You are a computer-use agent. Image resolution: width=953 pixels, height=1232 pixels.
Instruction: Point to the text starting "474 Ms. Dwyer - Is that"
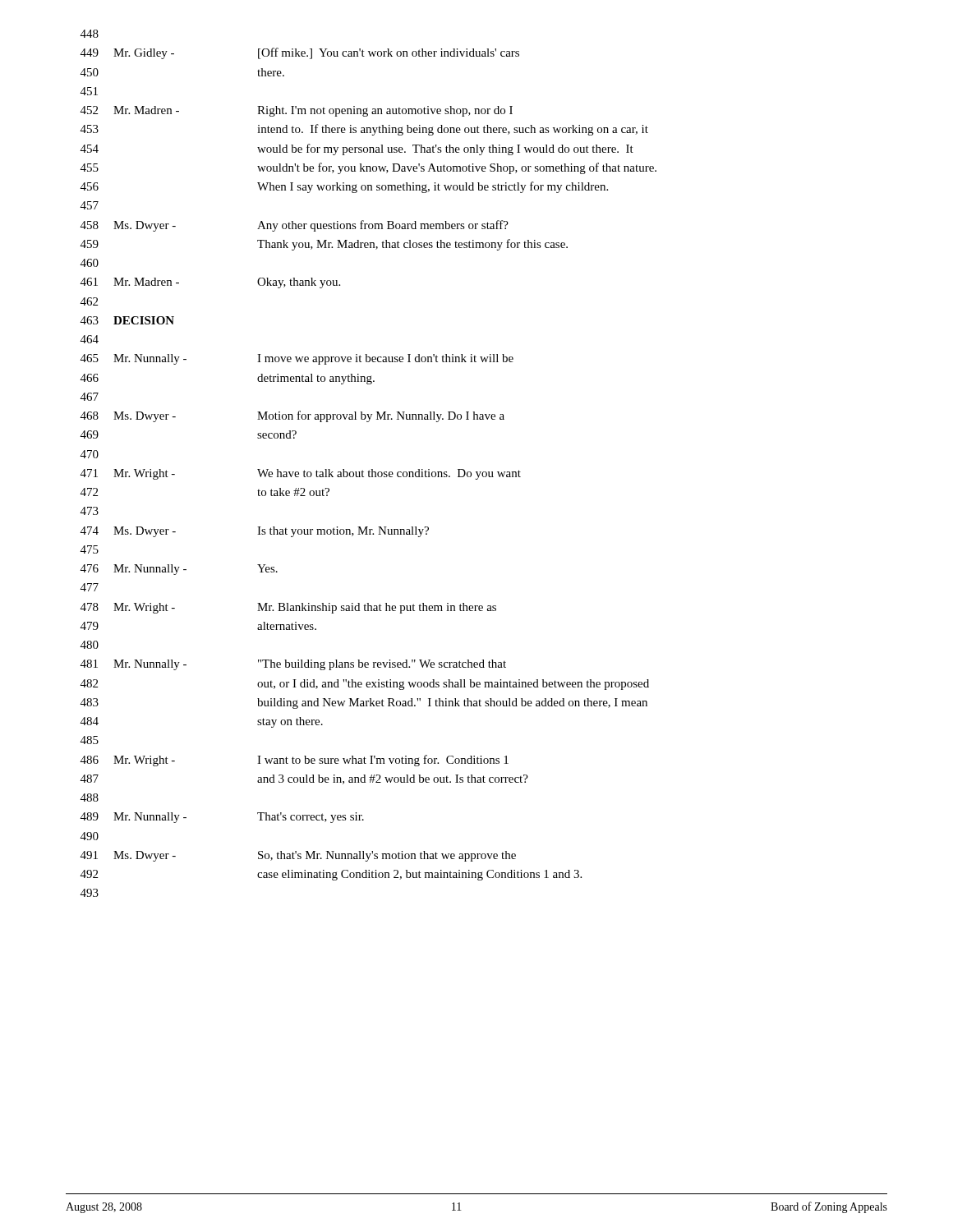coord(255,532)
